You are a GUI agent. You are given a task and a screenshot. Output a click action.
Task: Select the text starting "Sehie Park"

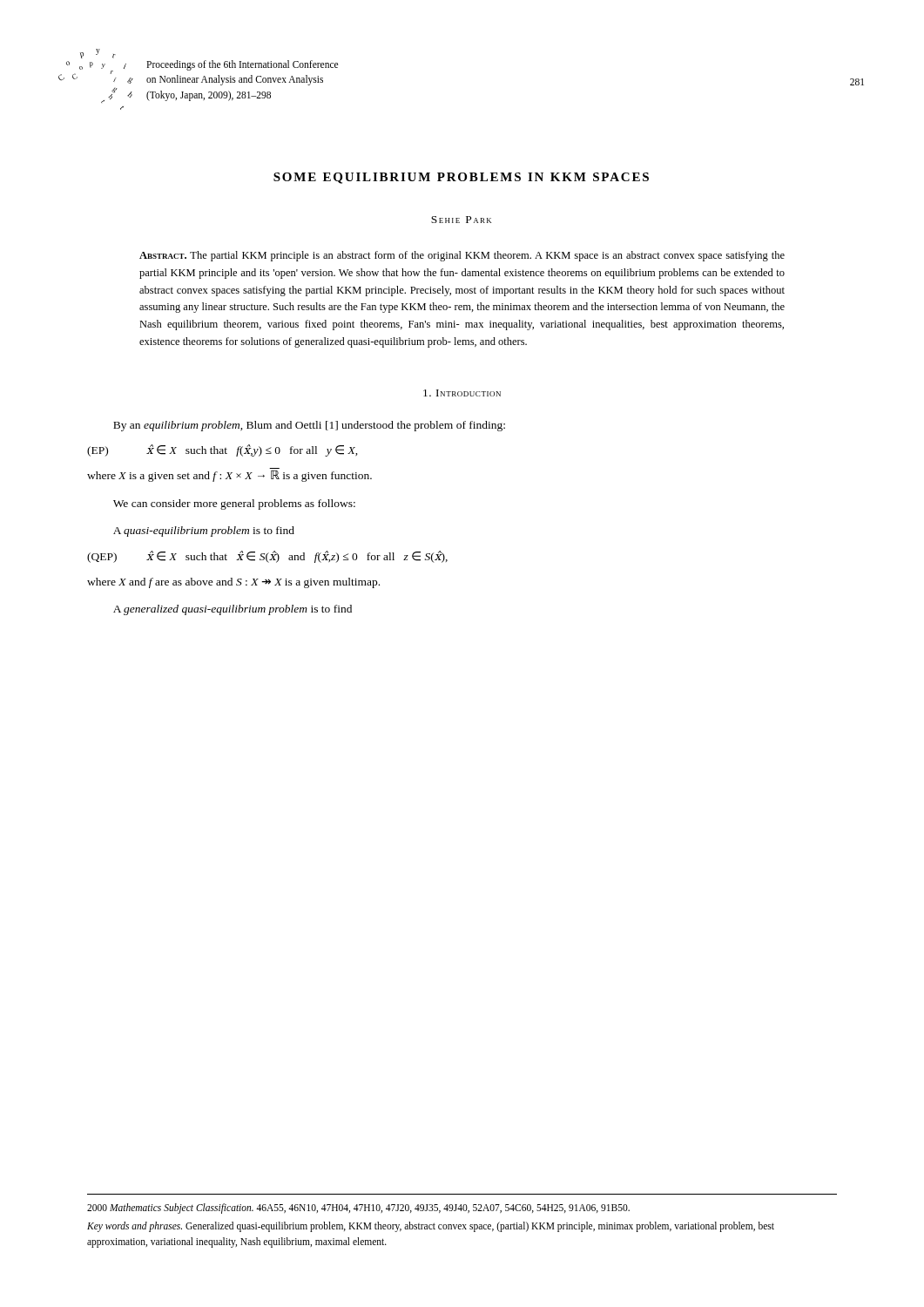462,219
